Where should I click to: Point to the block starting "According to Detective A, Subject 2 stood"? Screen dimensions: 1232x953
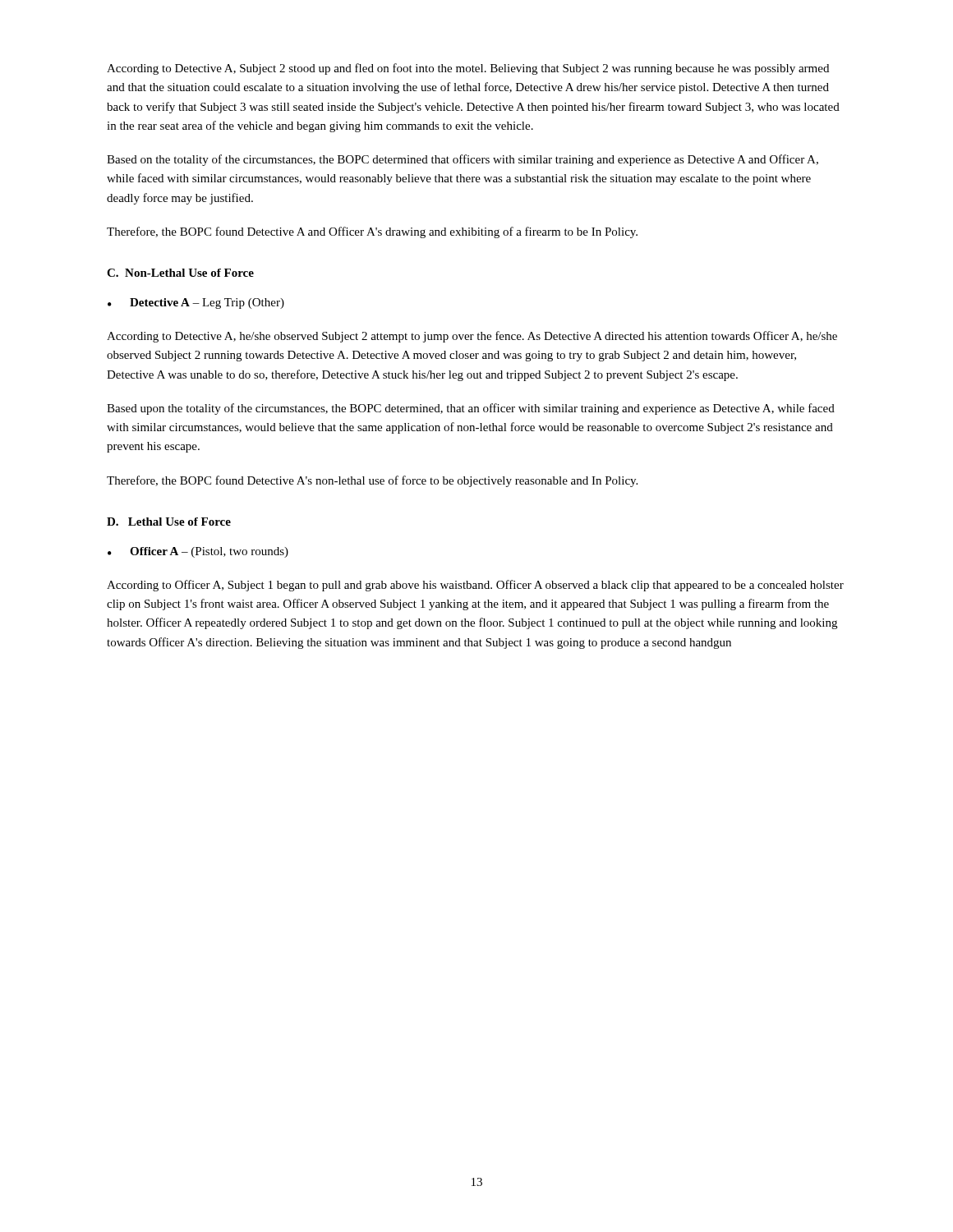click(x=473, y=97)
